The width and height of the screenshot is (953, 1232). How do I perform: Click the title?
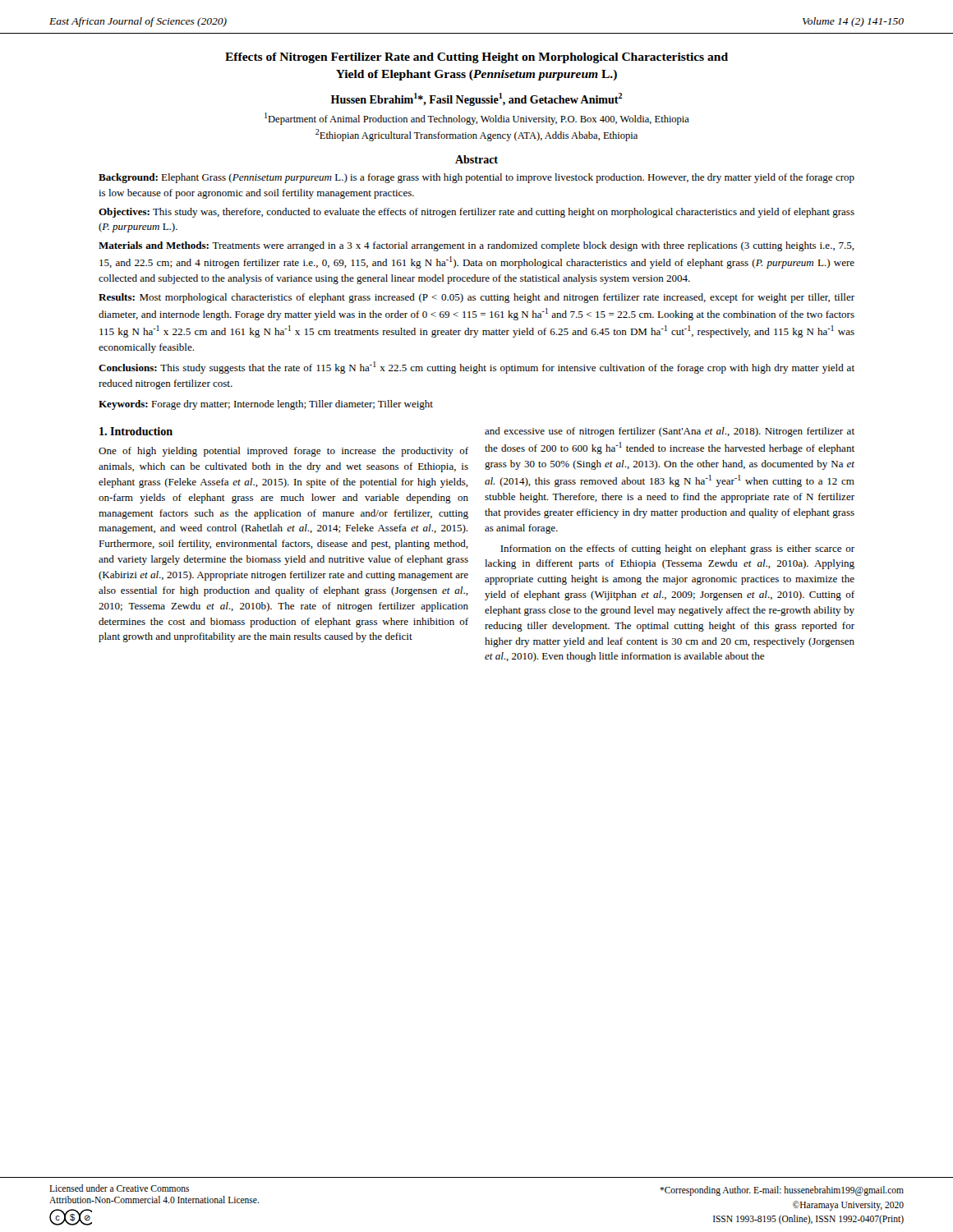476,66
